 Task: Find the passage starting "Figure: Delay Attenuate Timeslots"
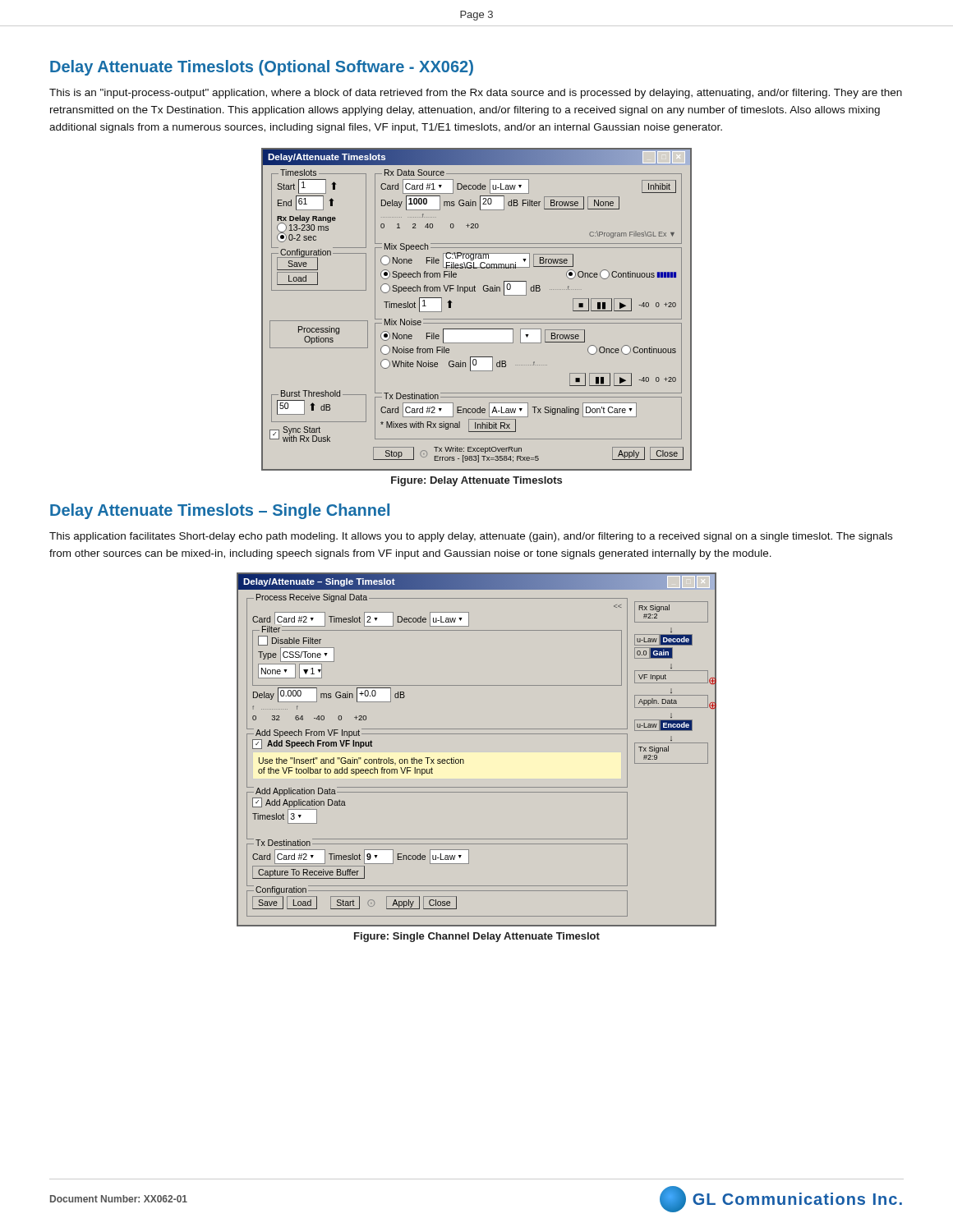tap(476, 480)
